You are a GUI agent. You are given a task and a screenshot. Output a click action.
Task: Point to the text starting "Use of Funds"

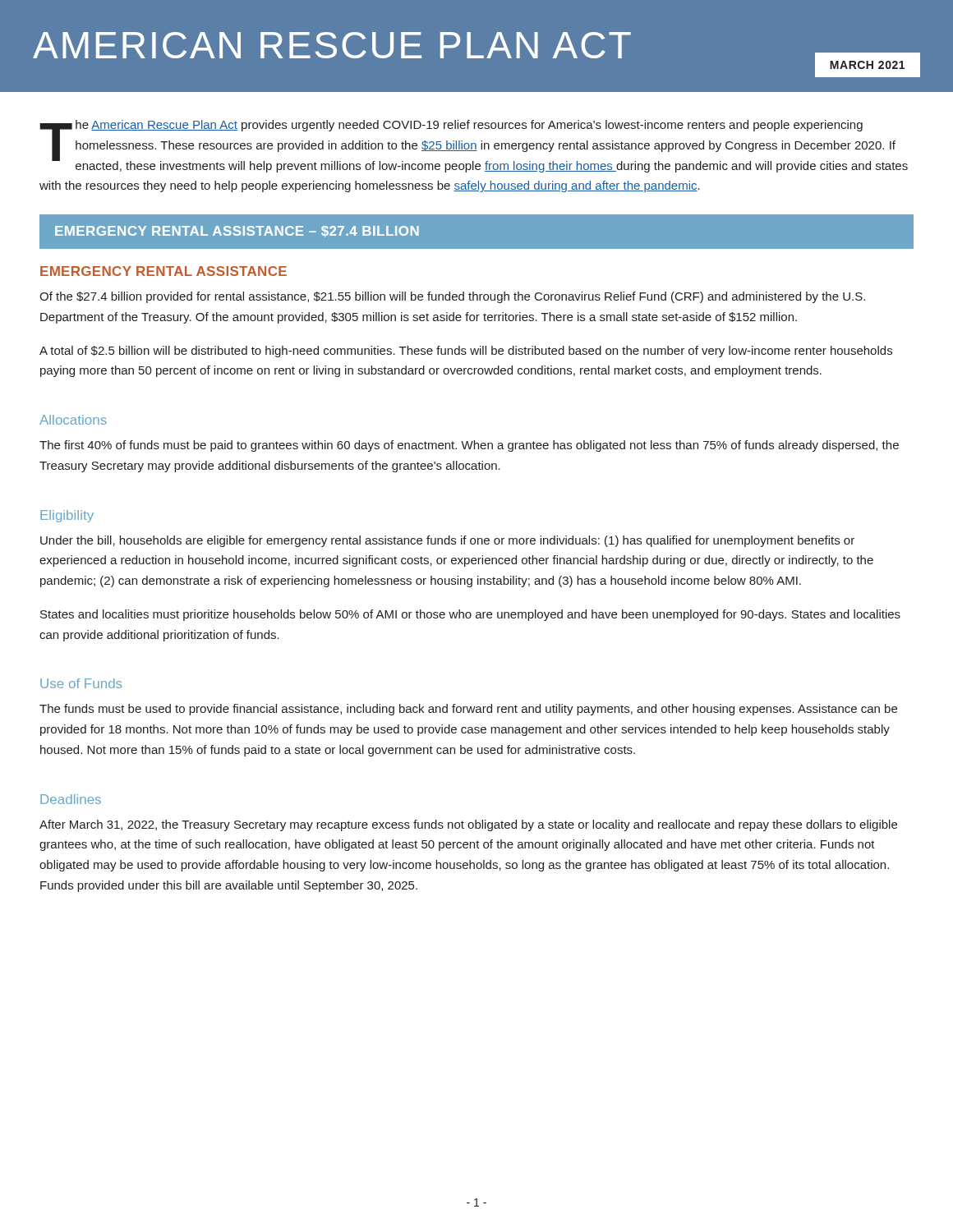[81, 684]
